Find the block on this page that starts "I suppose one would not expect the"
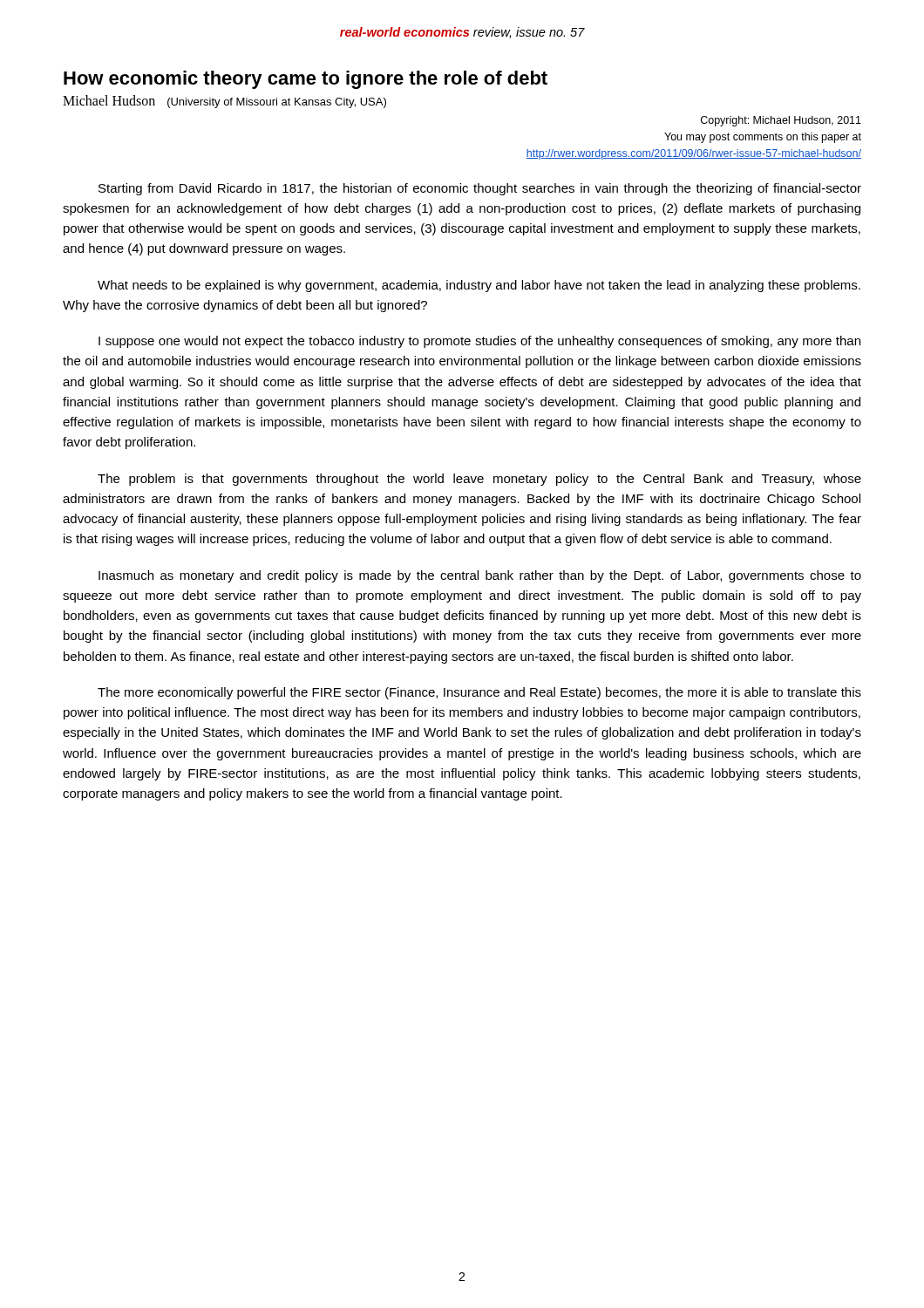Image resolution: width=924 pixels, height=1308 pixels. point(462,391)
